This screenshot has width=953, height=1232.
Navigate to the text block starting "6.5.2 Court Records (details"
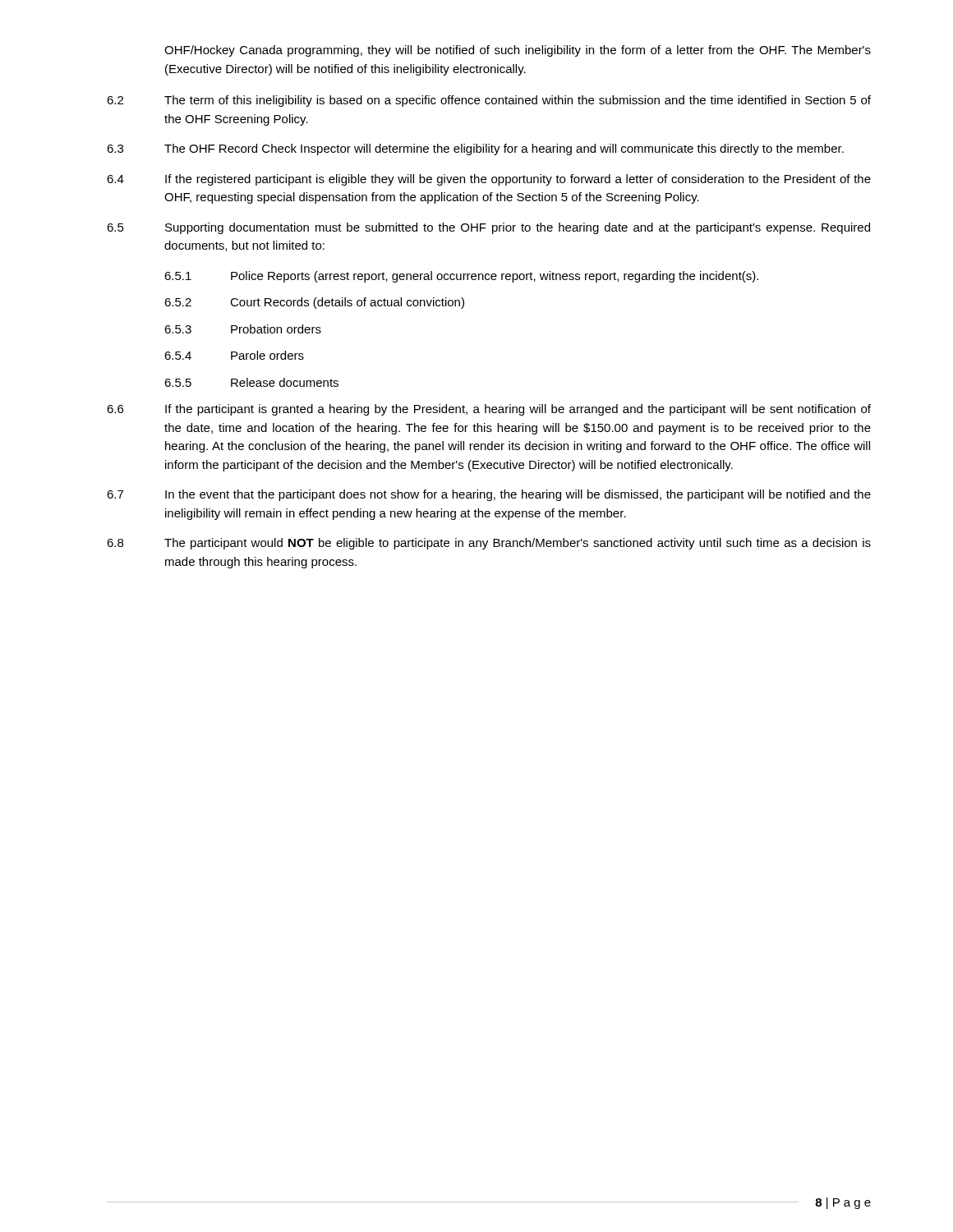[x=314, y=303]
